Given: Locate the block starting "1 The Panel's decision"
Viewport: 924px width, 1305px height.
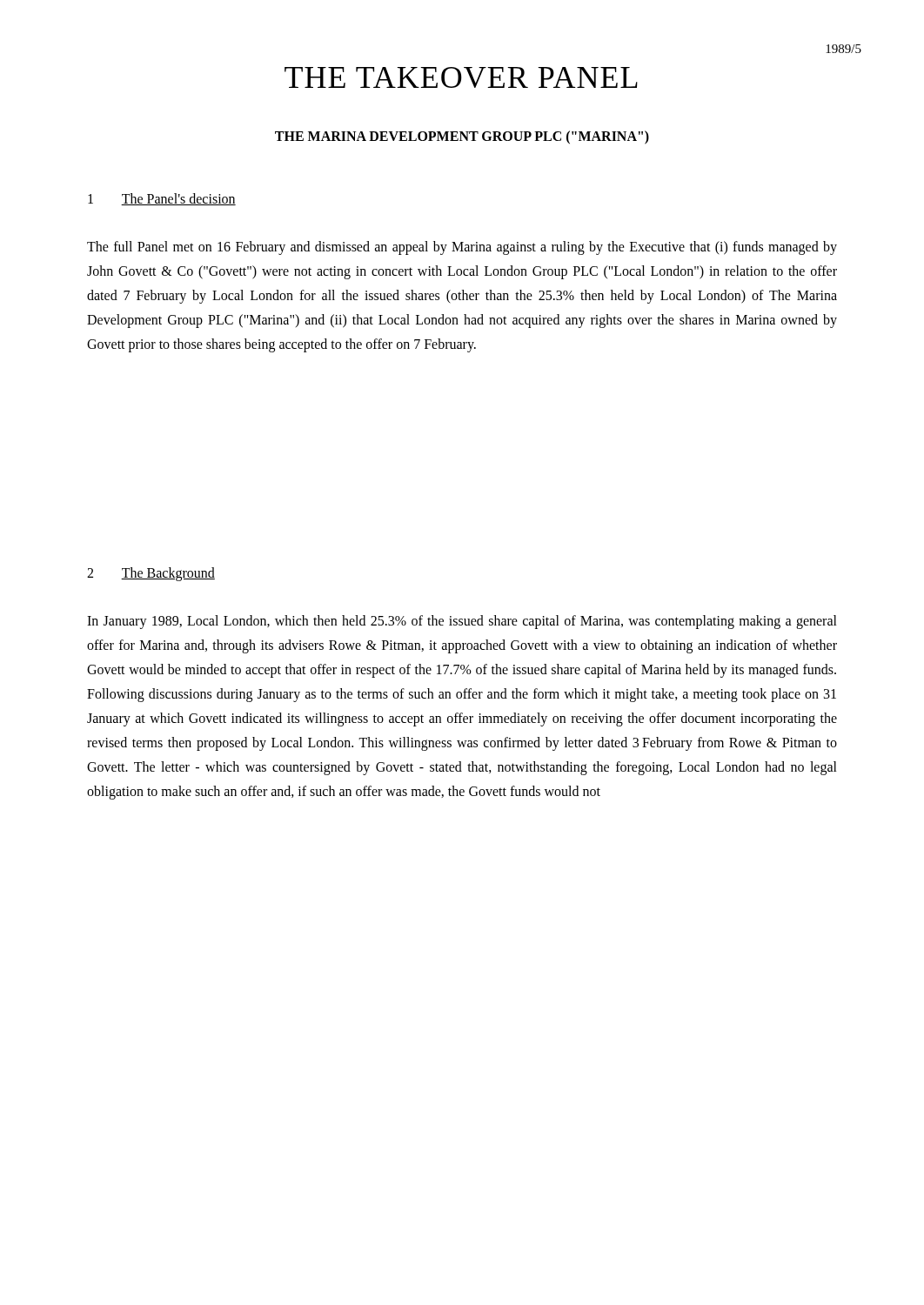Looking at the screenshot, I should point(161,199).
